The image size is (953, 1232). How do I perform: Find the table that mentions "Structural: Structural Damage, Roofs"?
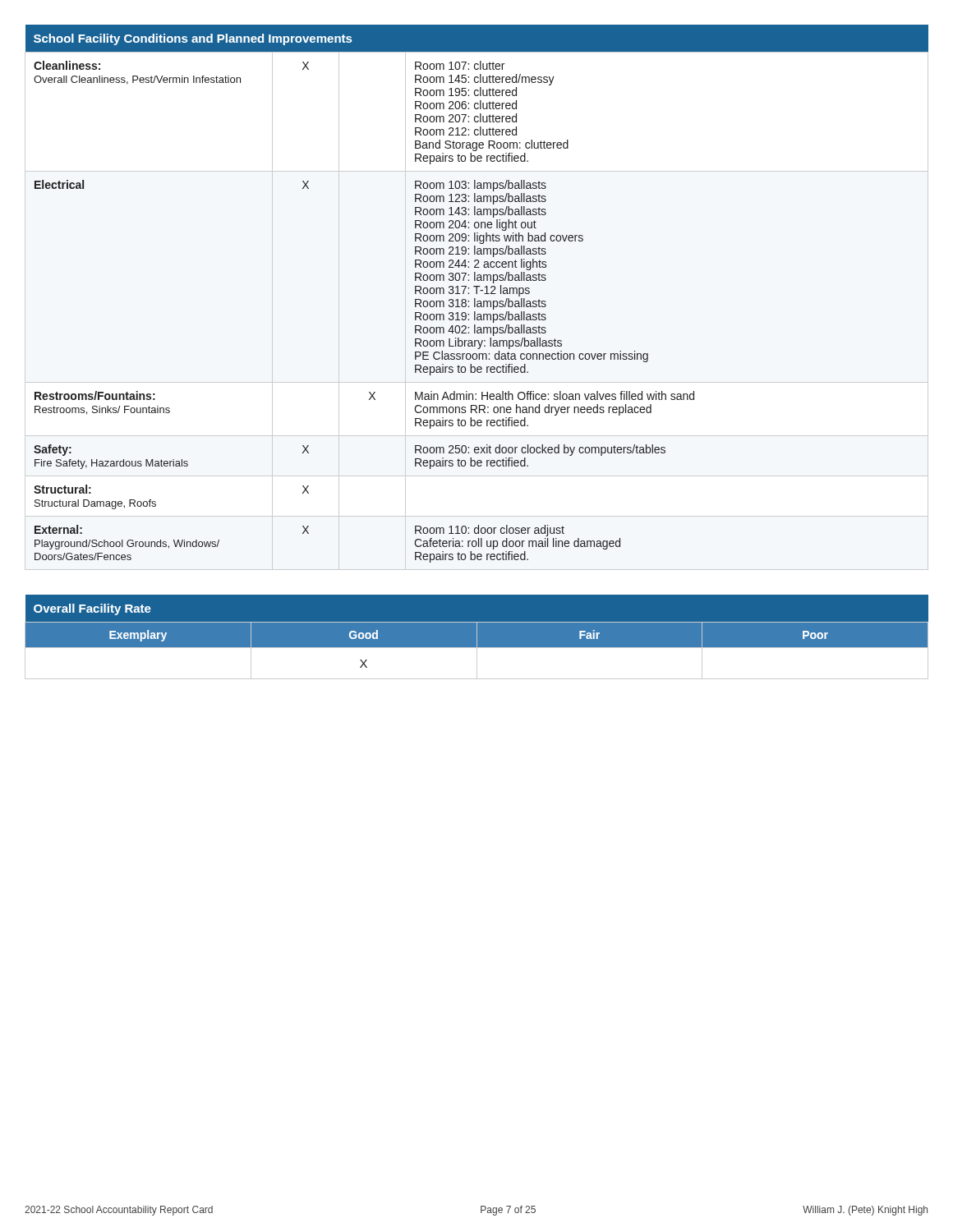[476, 297]
